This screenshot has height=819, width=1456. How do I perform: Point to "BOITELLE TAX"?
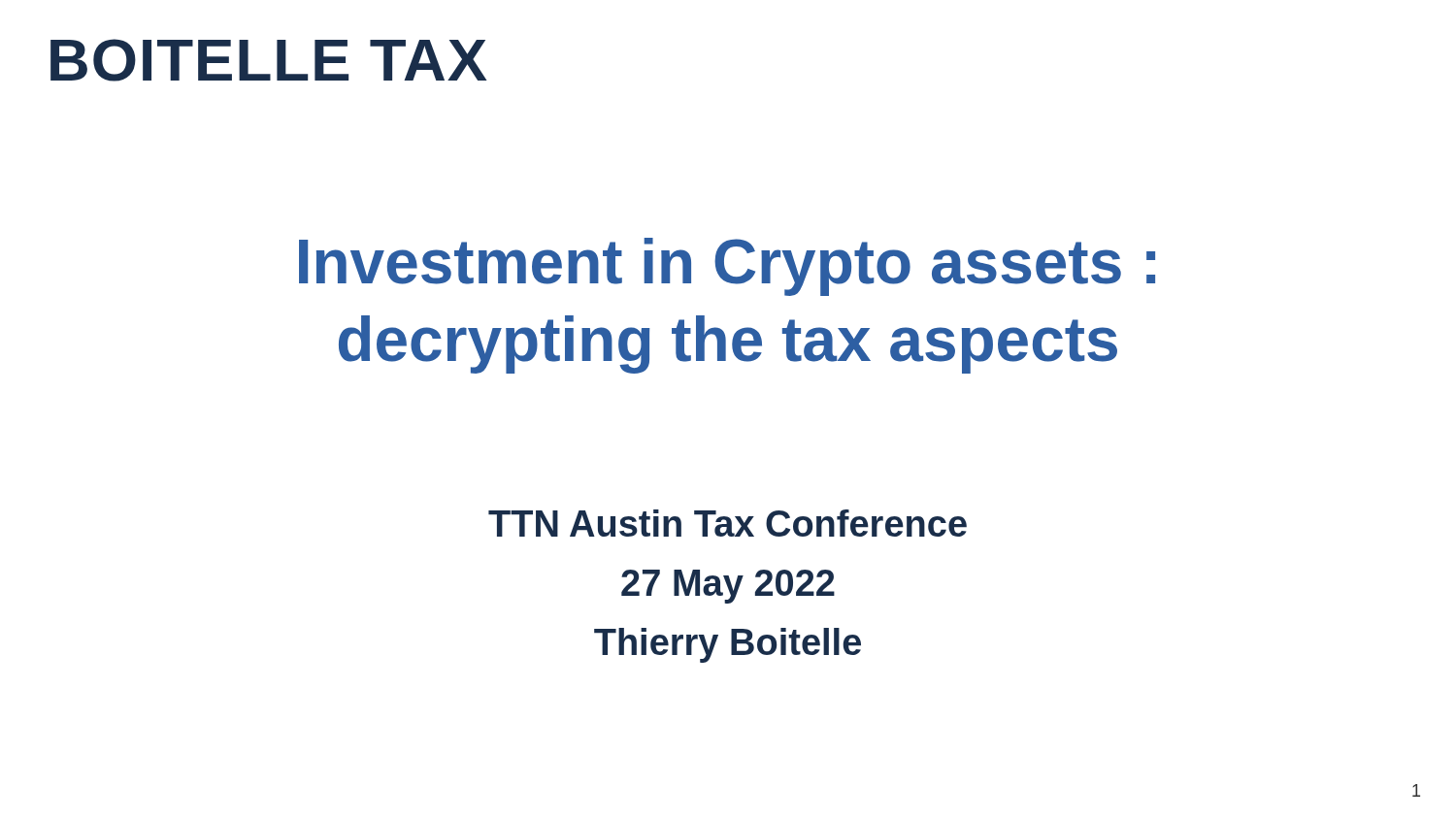[x=268, y=60]
